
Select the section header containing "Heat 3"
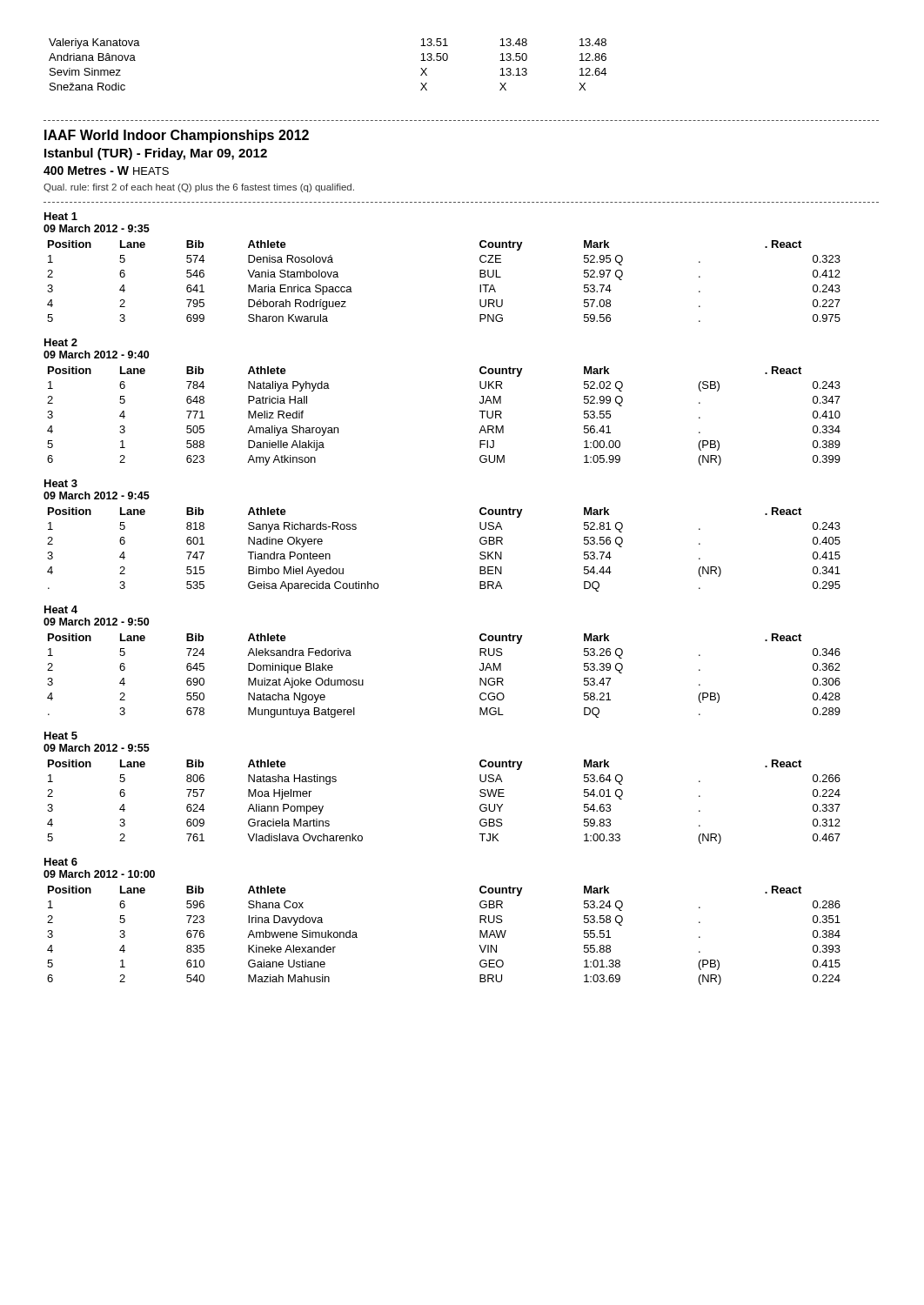point(60,483)
